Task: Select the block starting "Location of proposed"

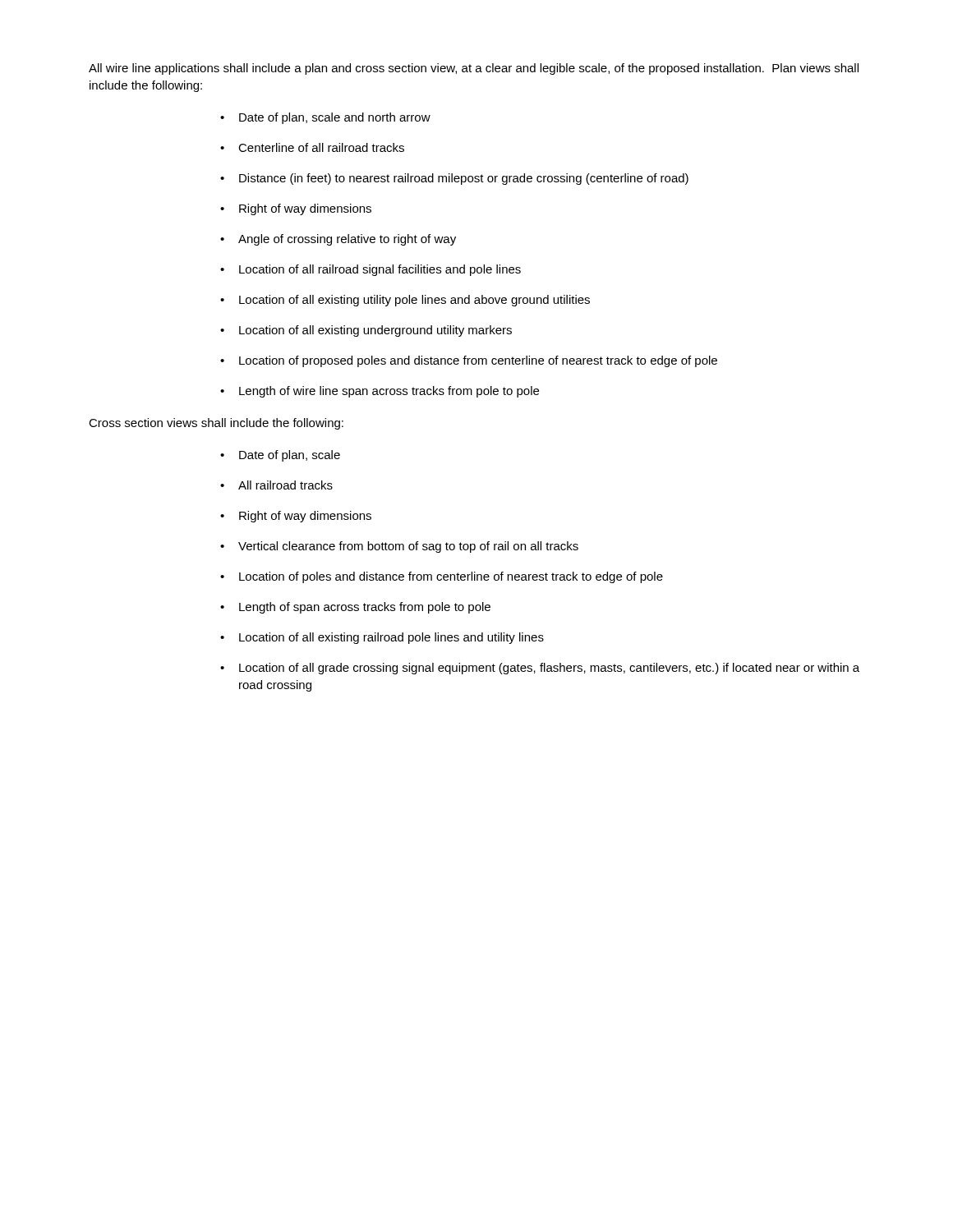Action: pos(478,360)
